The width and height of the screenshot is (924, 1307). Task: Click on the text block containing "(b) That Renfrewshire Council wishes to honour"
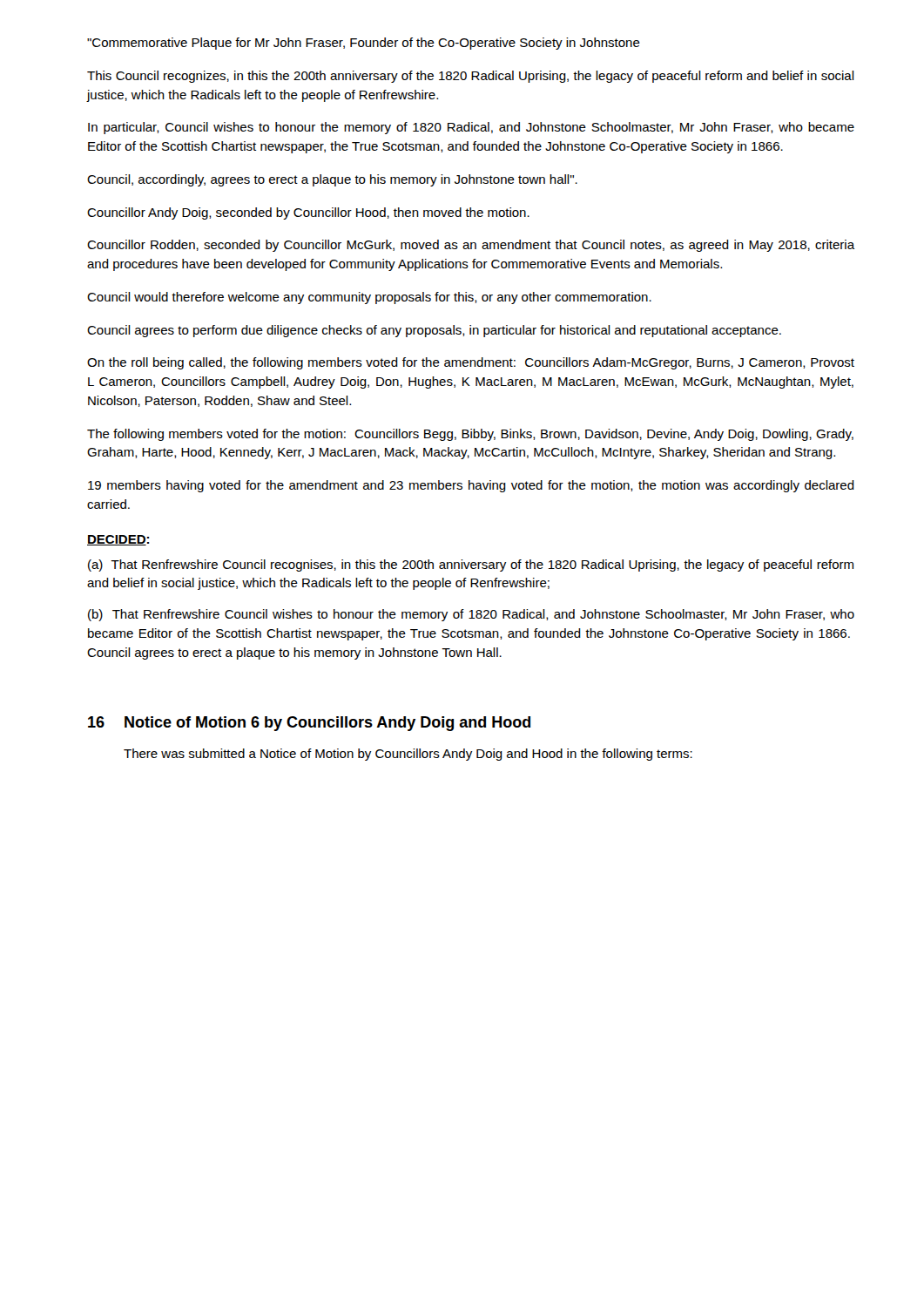click(471, 633)
